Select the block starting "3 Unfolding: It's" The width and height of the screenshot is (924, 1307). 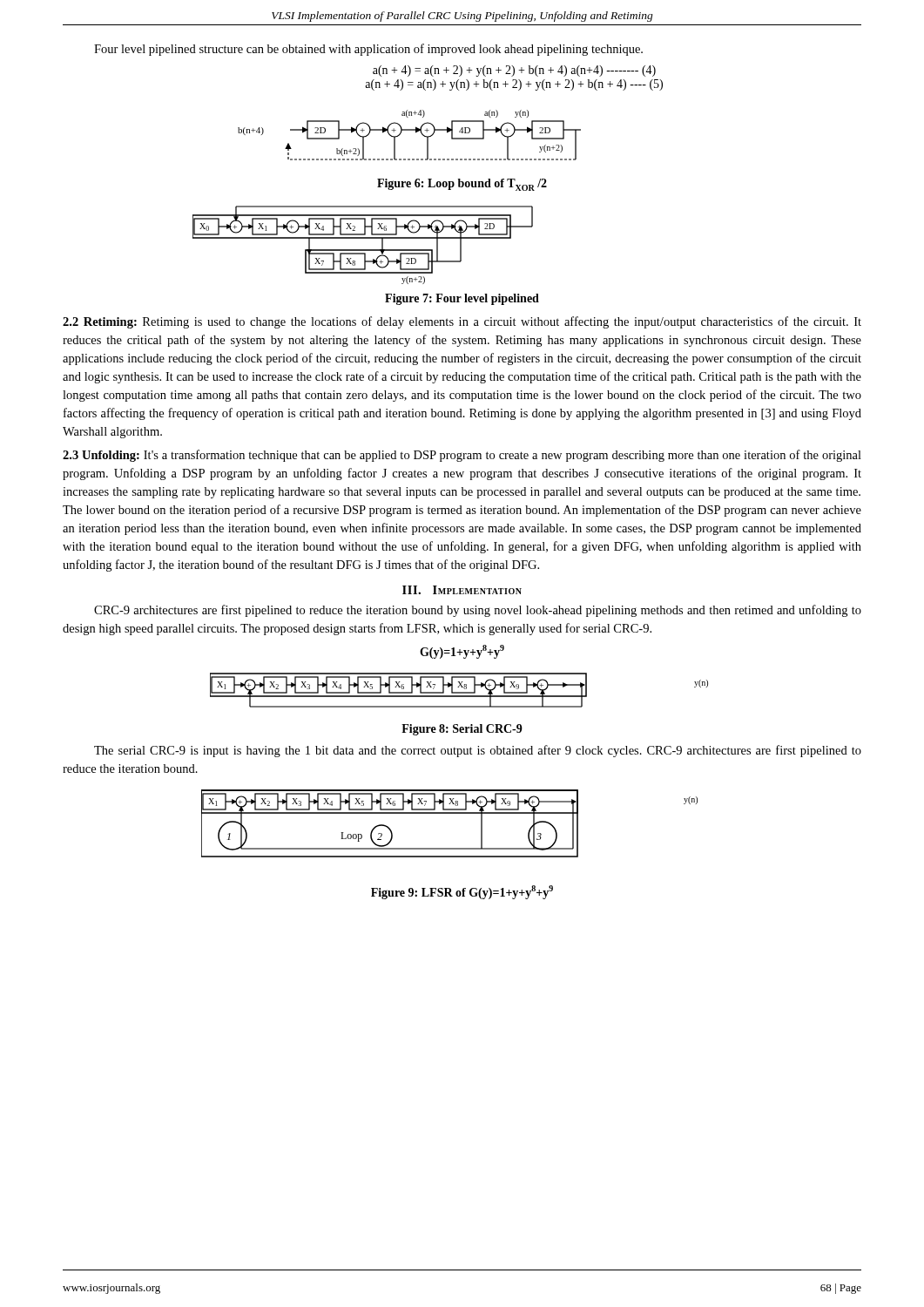(462, 510)
